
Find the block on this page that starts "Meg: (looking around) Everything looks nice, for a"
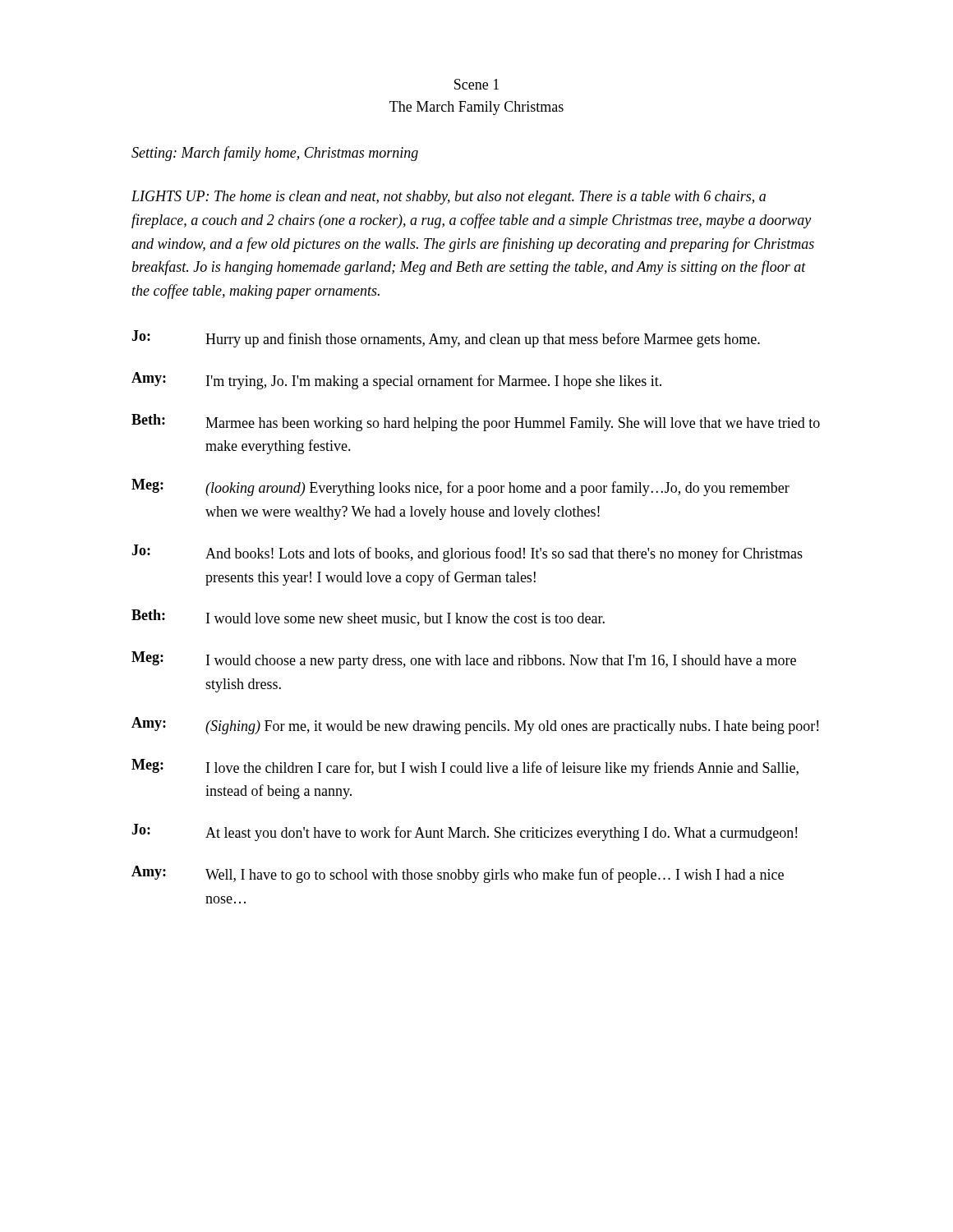click(476, 500)
